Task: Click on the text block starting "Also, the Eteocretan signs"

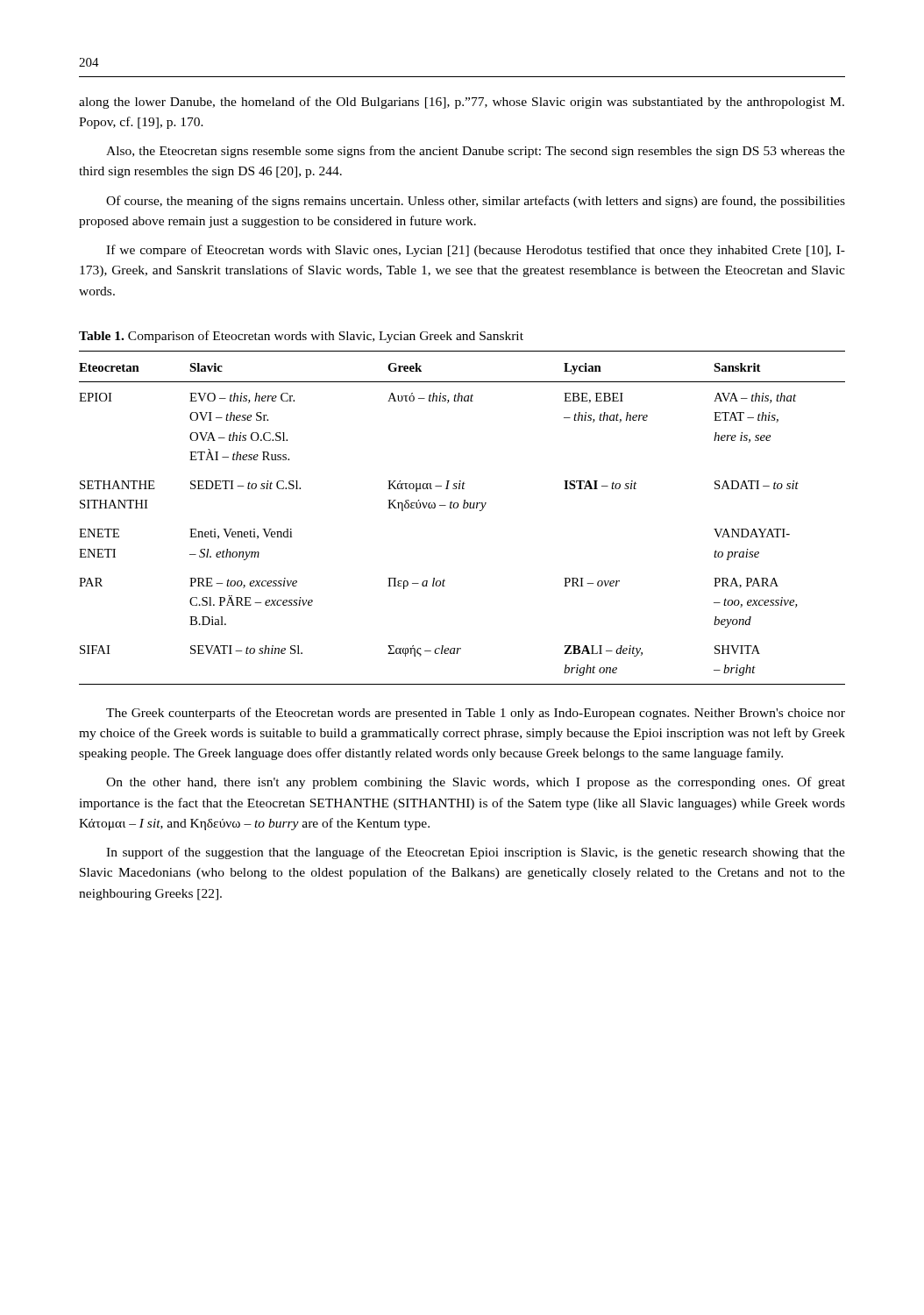Action: (x=462, y=161)
